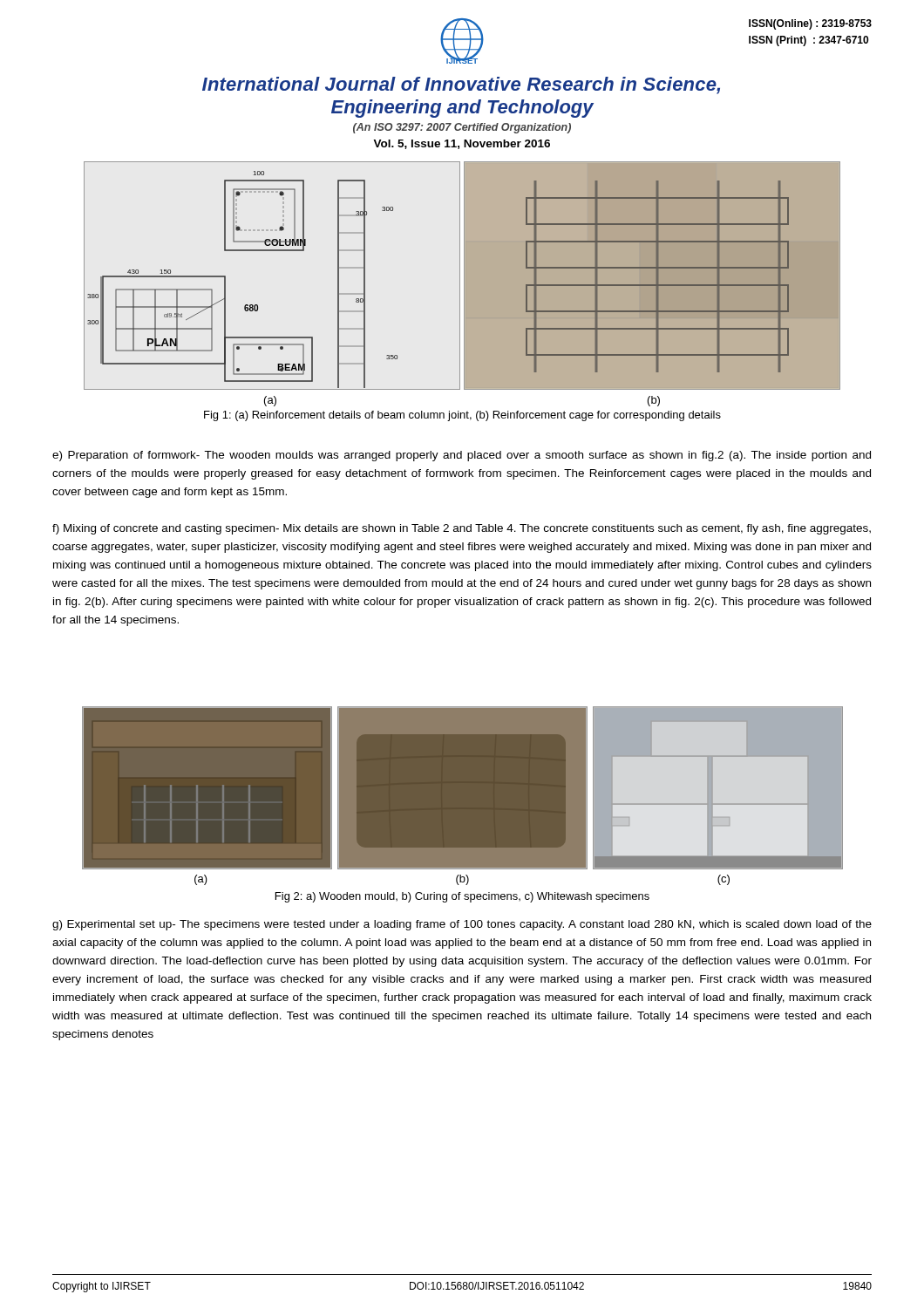Point to the region starting "International Journal of"
The height and width of the screenshot is (1308, 924).
(x=462, y=96)
